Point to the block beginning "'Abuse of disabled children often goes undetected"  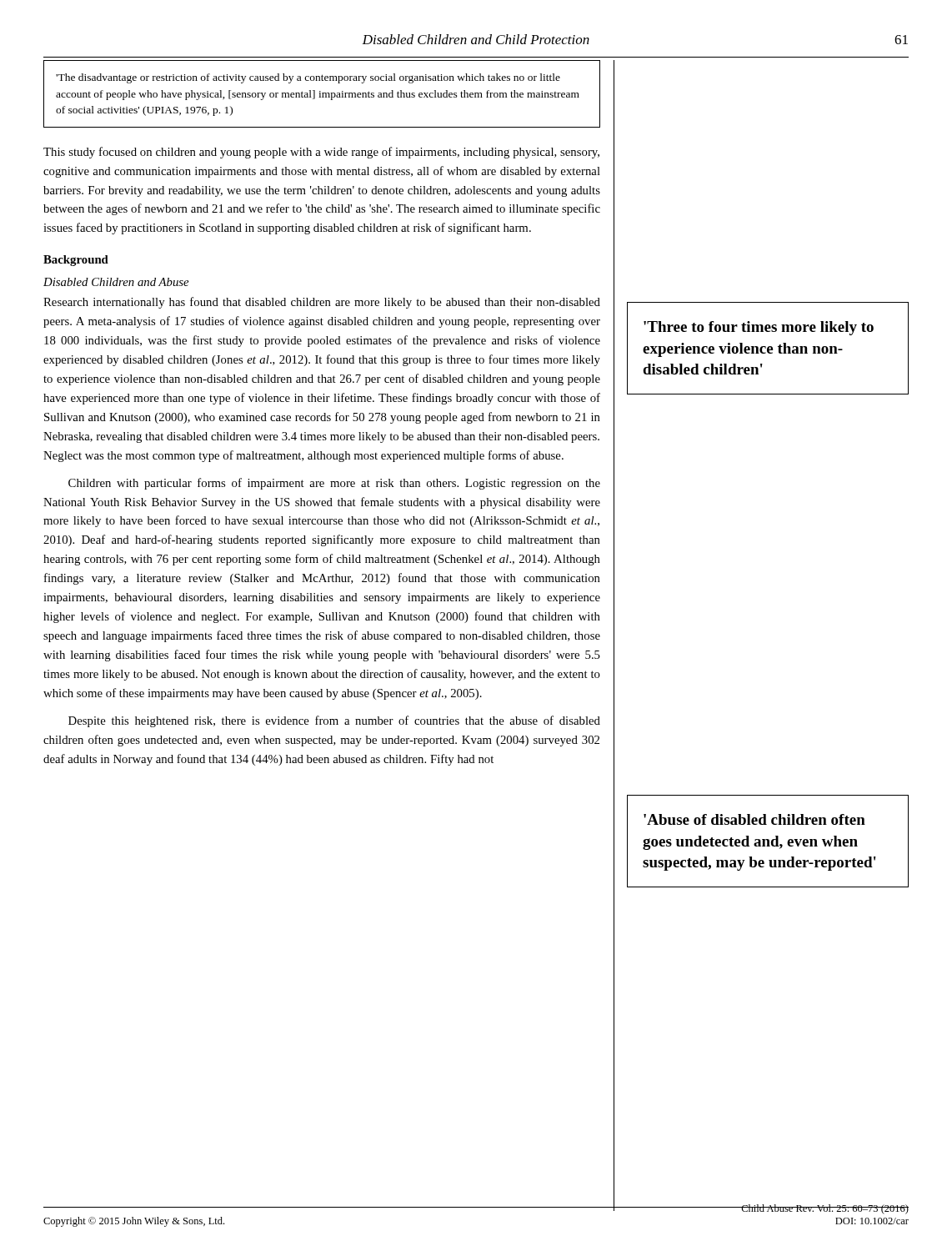point(768,841)
